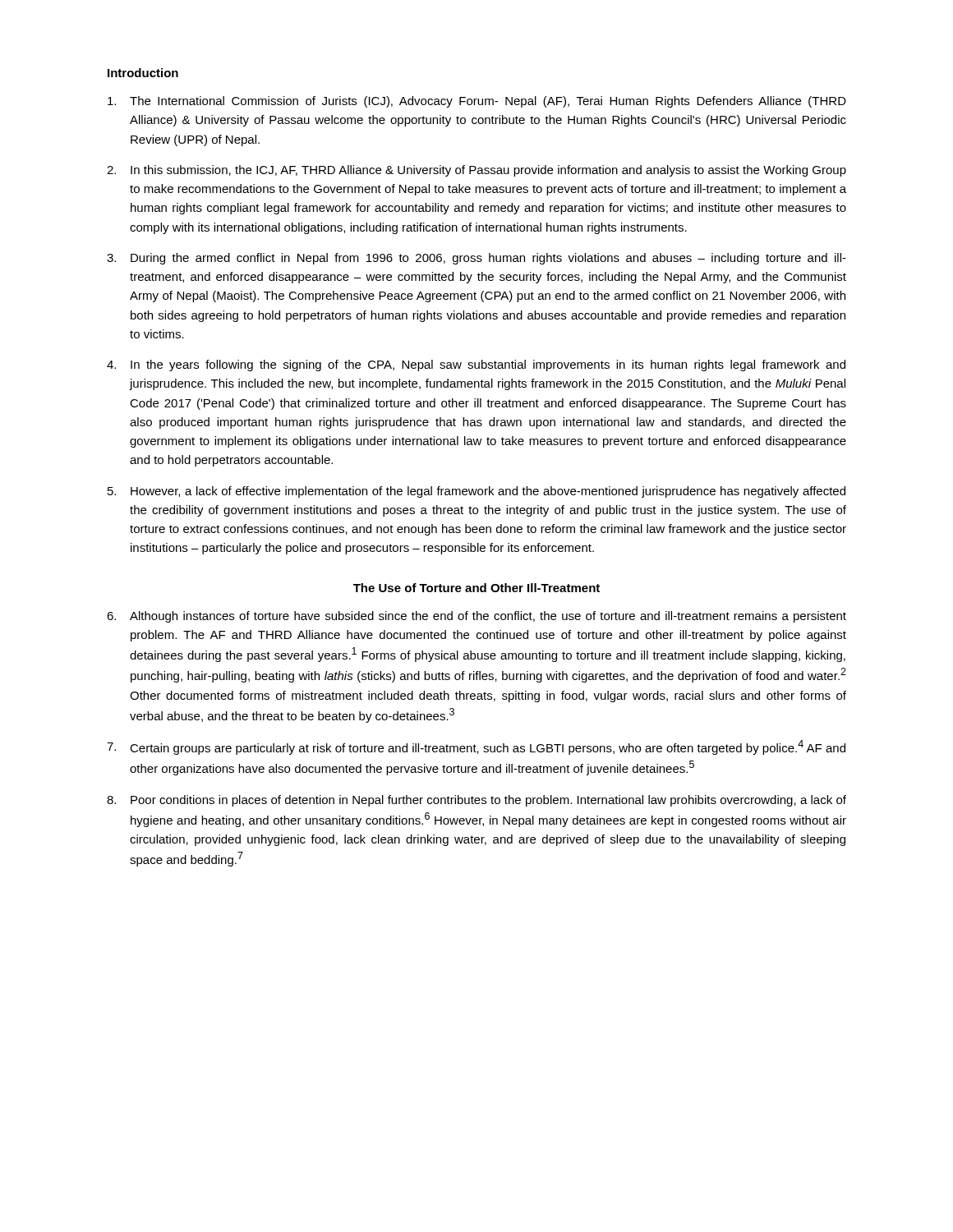This screenshot has width=953, height=1232.
Task: Locate the section header that says "The Use of Torture and Other Ill-Treatment"
Action: pos(476,587)
